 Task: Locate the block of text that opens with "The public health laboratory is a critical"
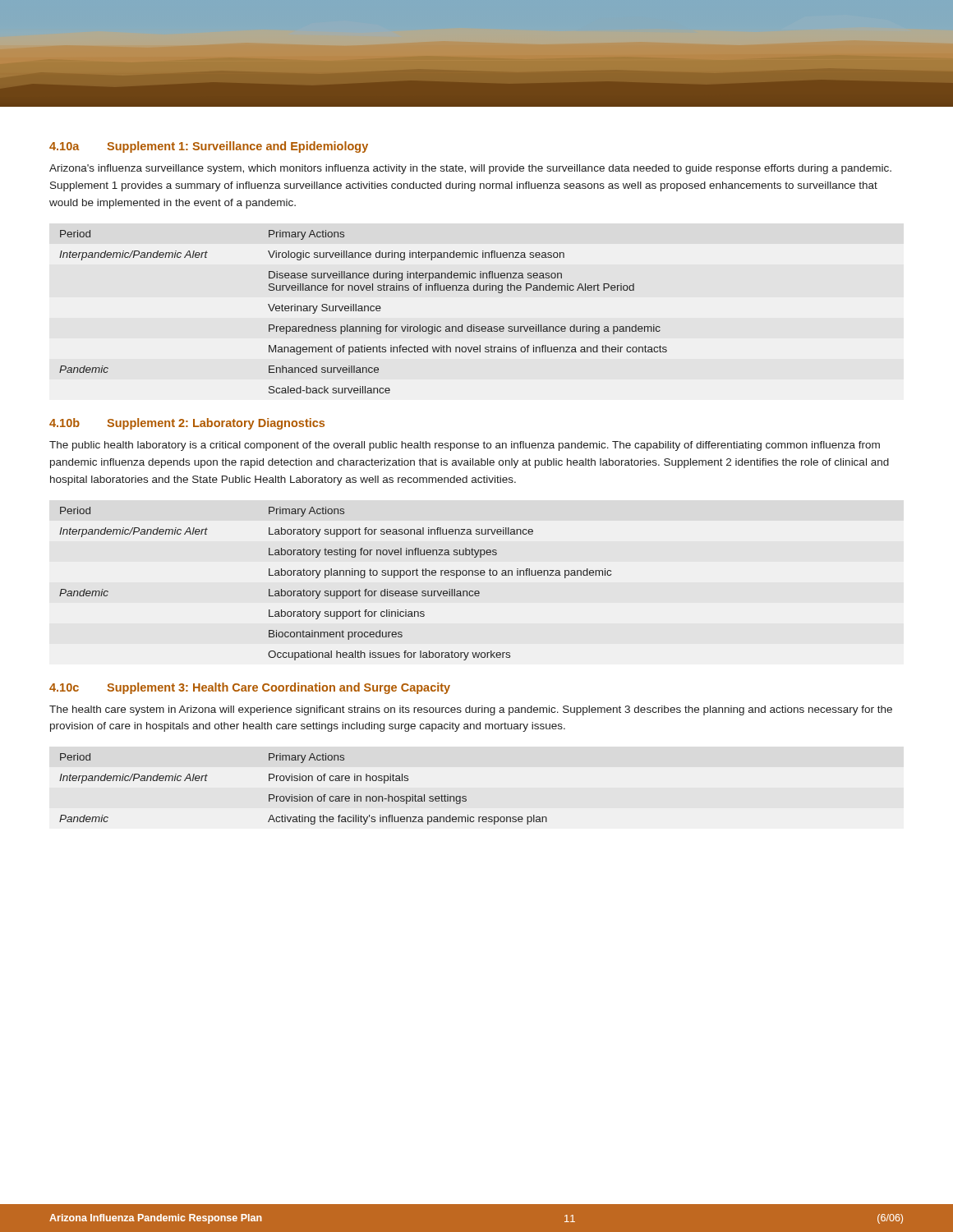click(469, 462)
